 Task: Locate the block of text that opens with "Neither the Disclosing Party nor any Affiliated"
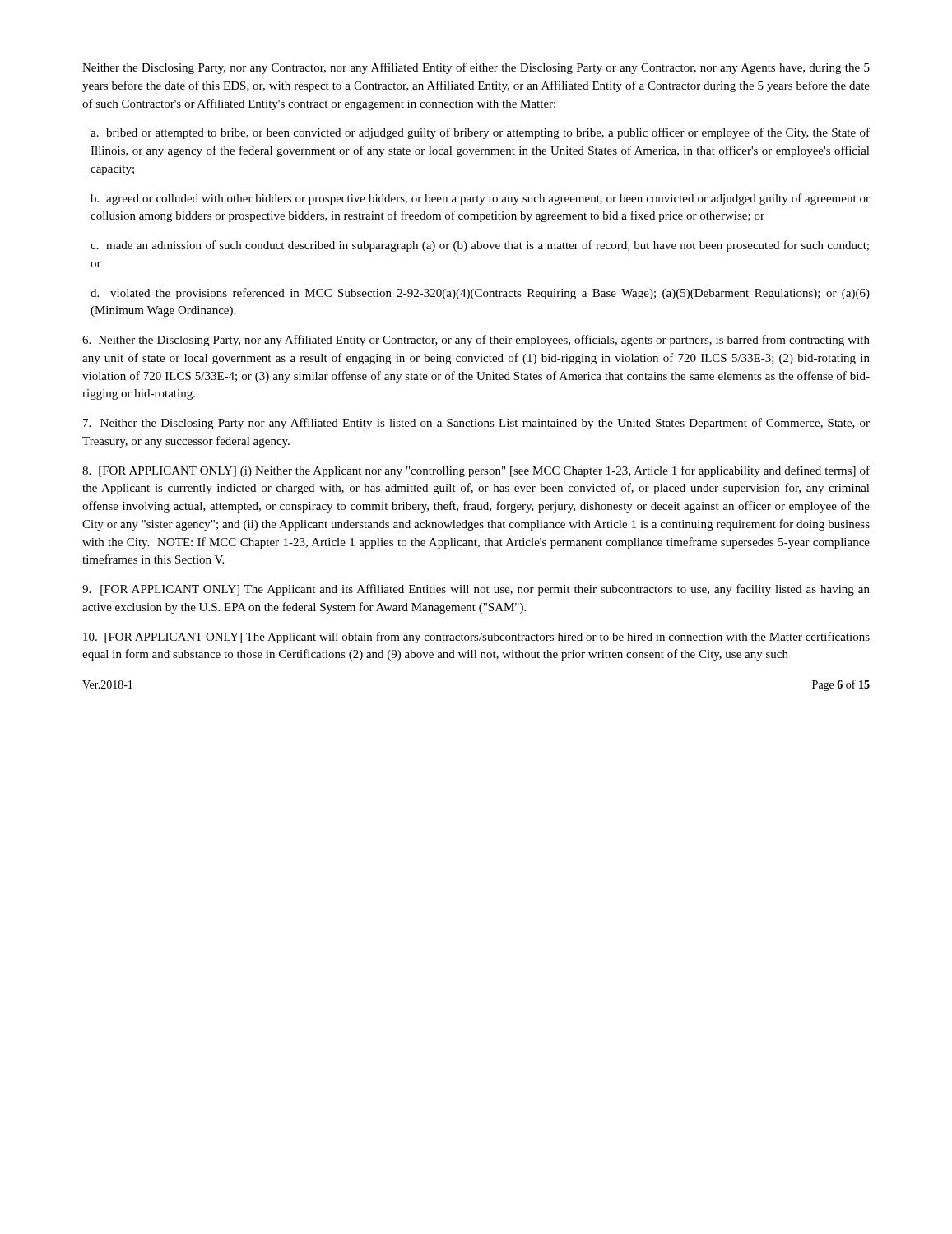(476, 432)
